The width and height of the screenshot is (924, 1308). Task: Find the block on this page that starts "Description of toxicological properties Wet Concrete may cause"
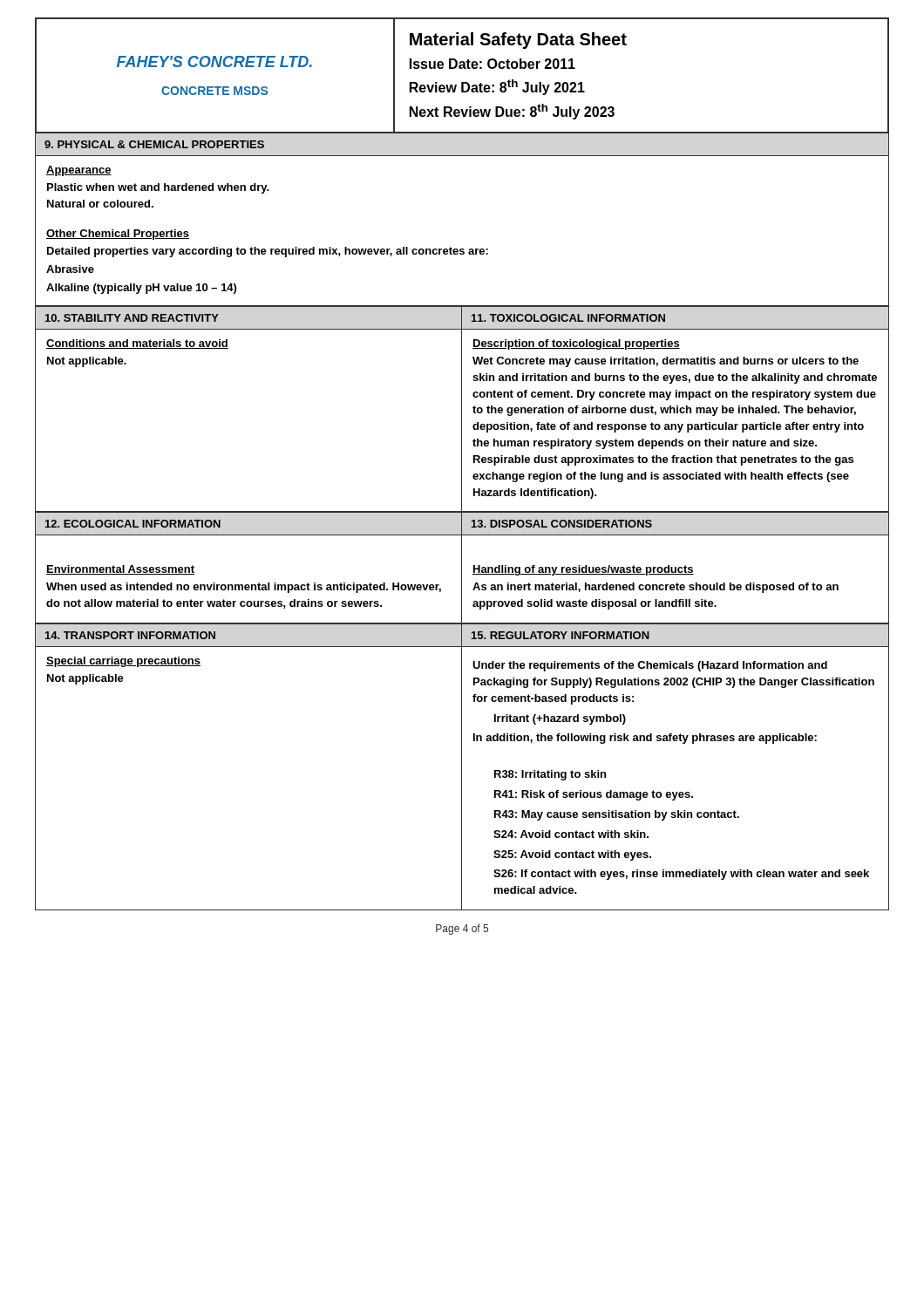point(675,419)
